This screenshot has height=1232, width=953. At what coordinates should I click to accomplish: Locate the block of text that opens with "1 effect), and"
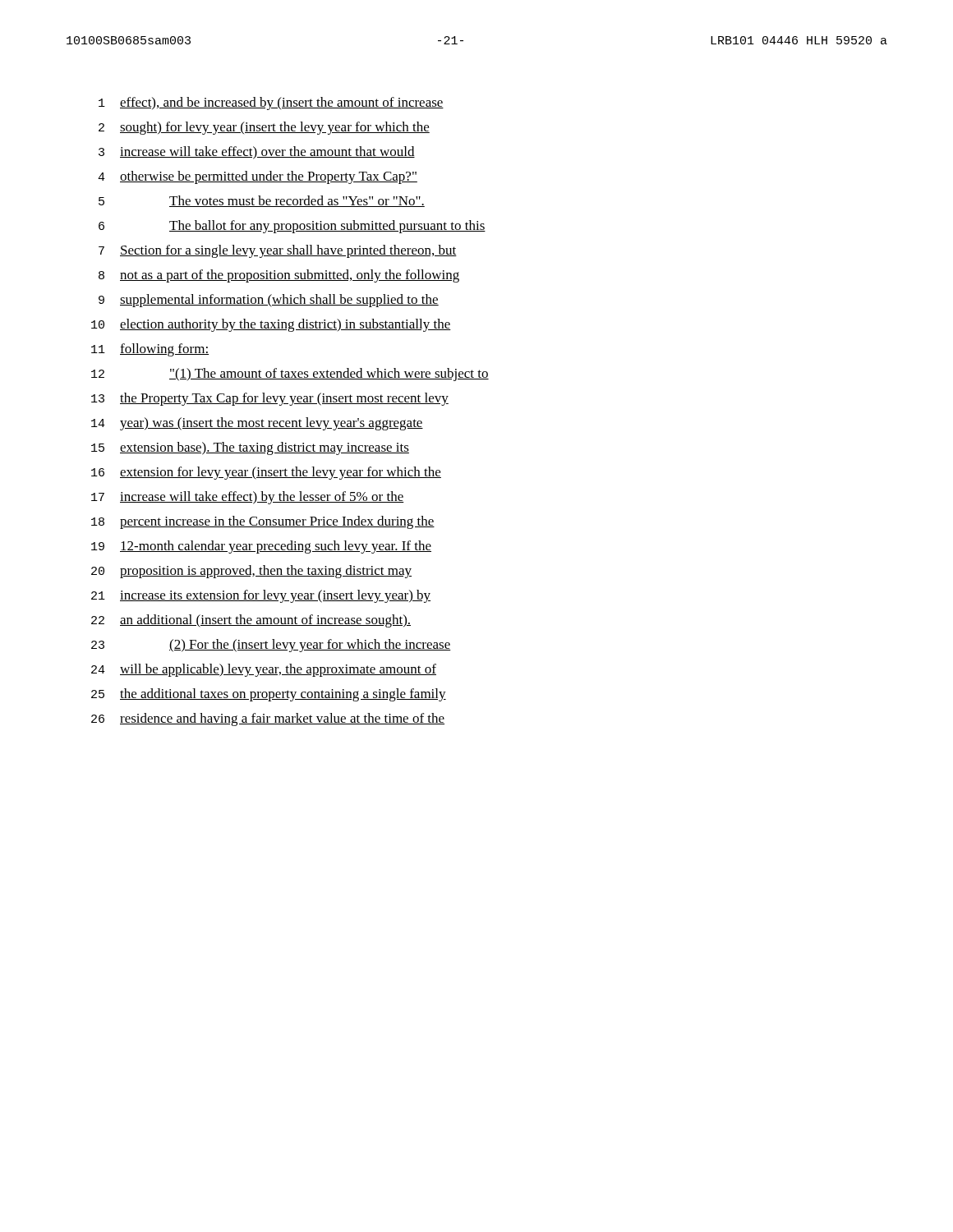(x=271, y=103)
